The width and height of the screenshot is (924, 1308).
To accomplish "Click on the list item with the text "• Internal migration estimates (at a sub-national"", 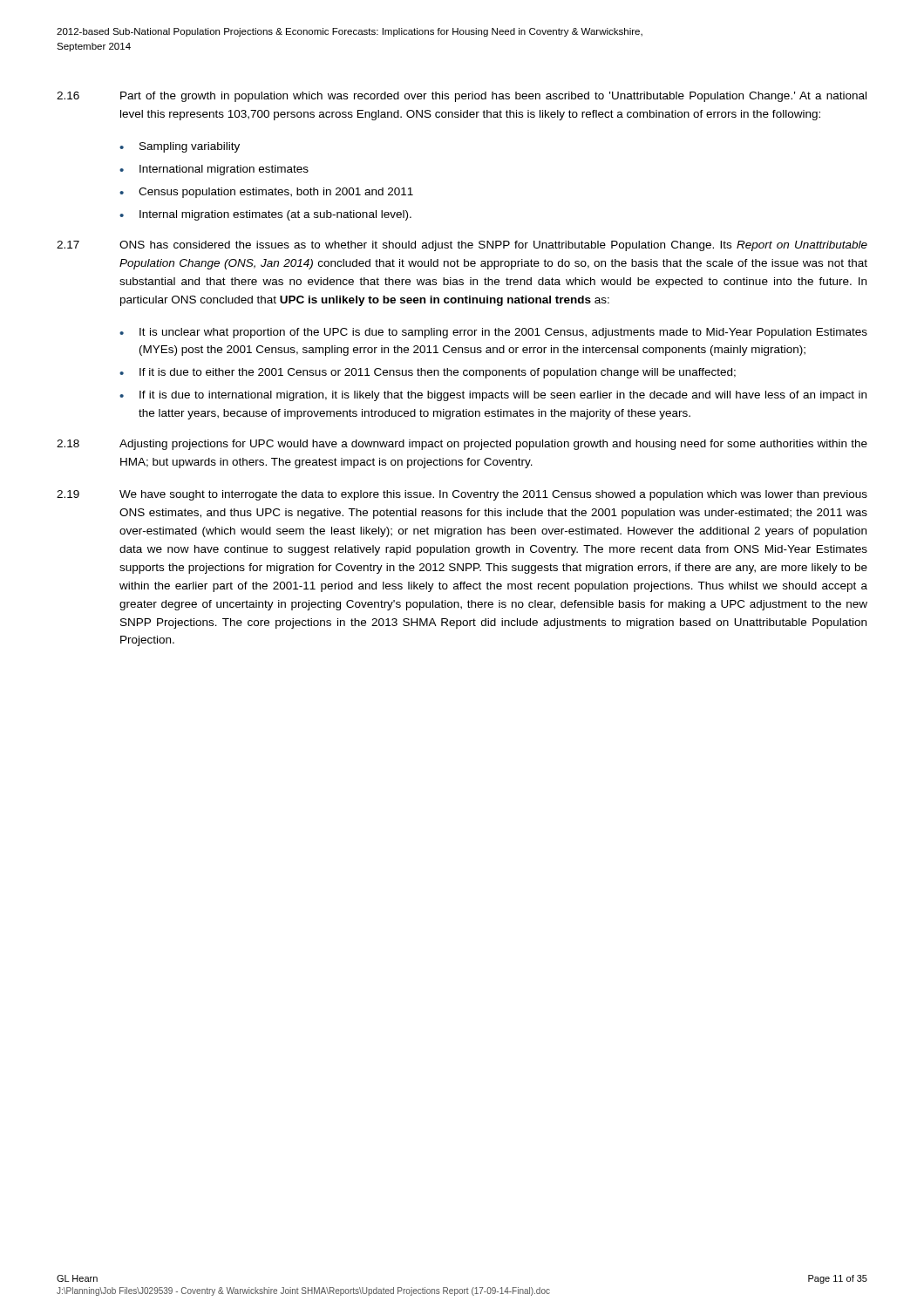I will [x=265, y=215].
